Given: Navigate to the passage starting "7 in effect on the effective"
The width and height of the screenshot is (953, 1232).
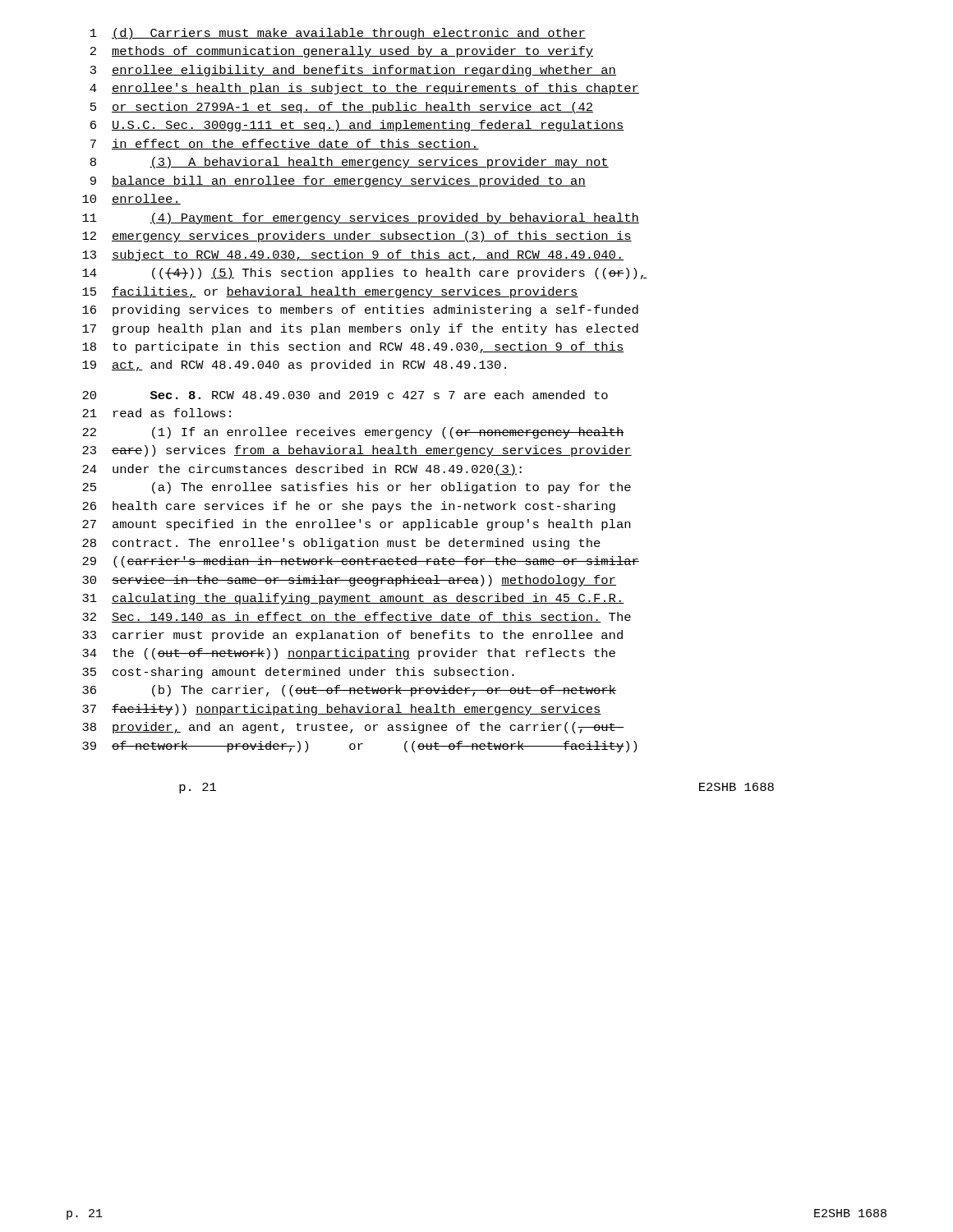Looking at the screenshot, I should (476, 145).
